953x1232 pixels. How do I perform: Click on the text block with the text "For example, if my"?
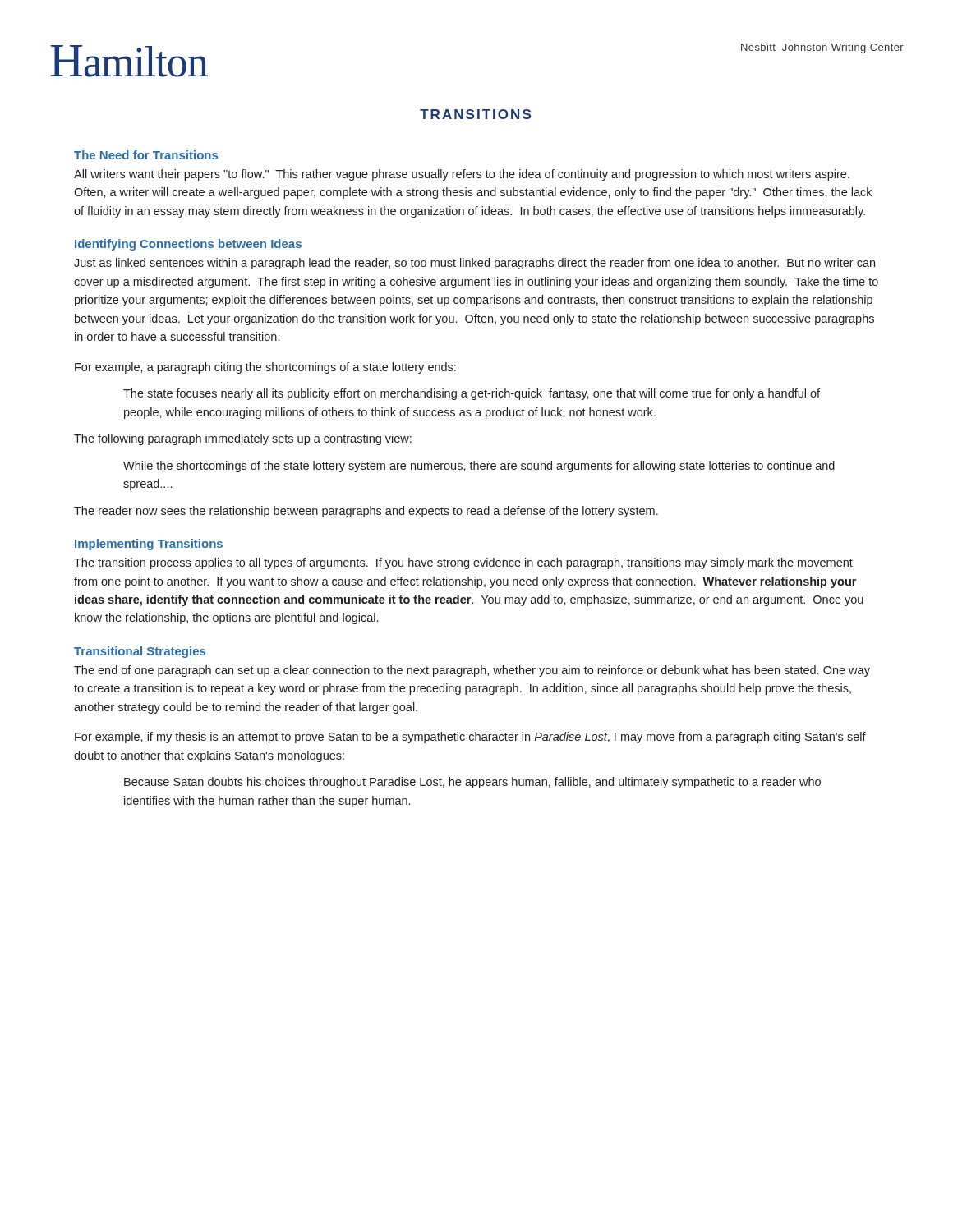coord(470,746)
